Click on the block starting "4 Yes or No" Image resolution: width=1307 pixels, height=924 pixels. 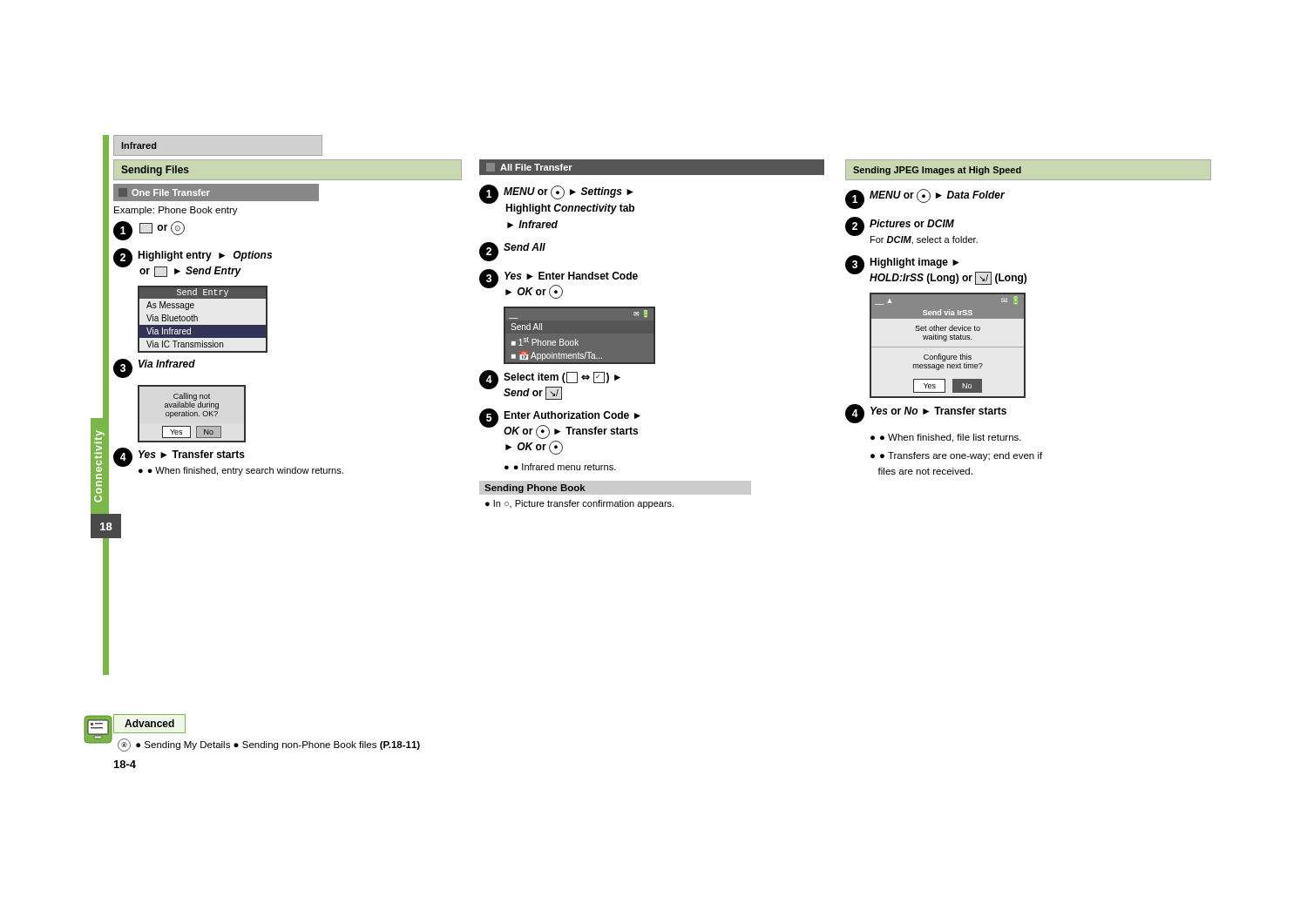(x=926, y=413)
